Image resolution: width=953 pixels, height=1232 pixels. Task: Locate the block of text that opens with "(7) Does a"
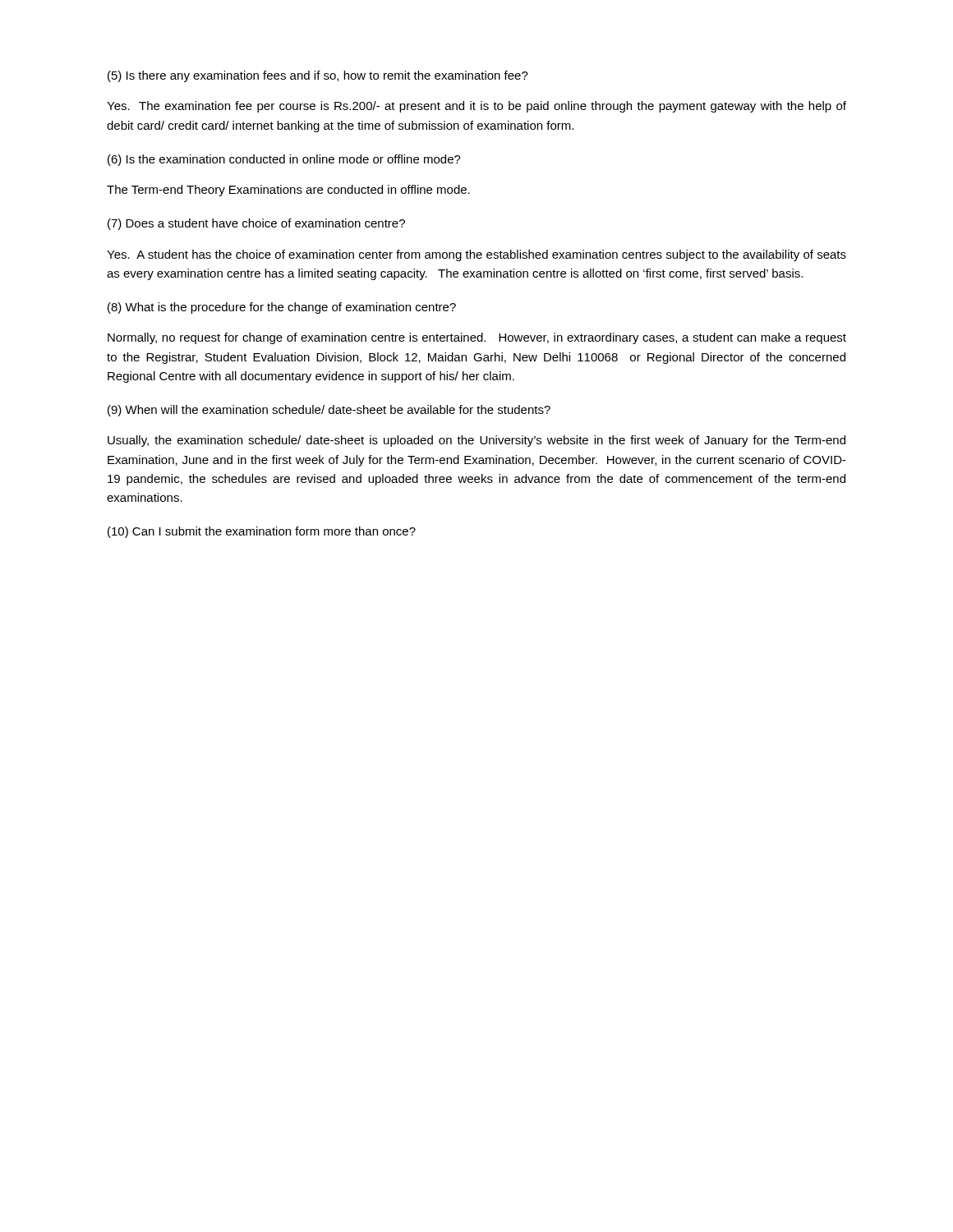coord(256,223)
